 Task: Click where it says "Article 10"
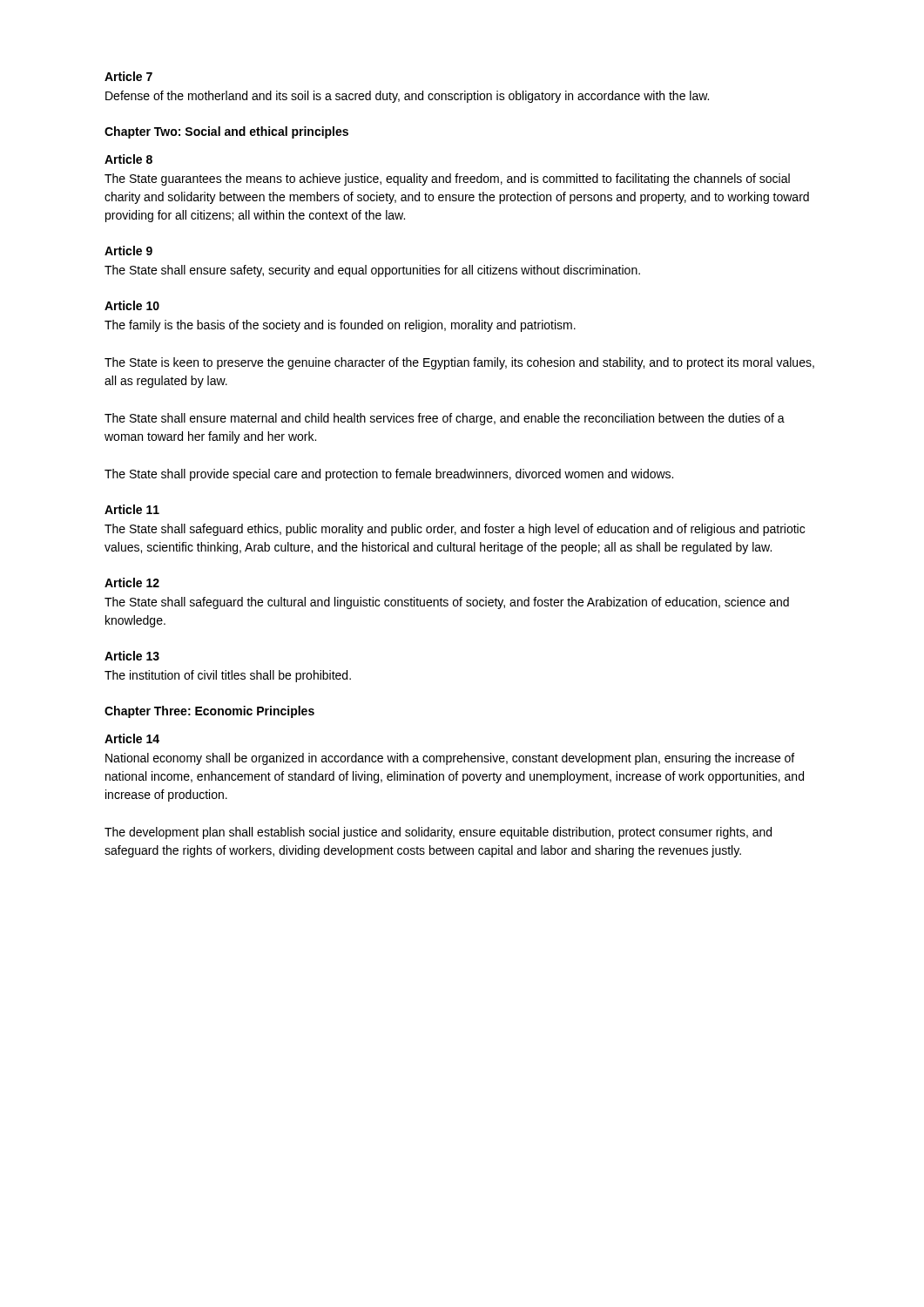pyautogui.click(x=132, y=306)
